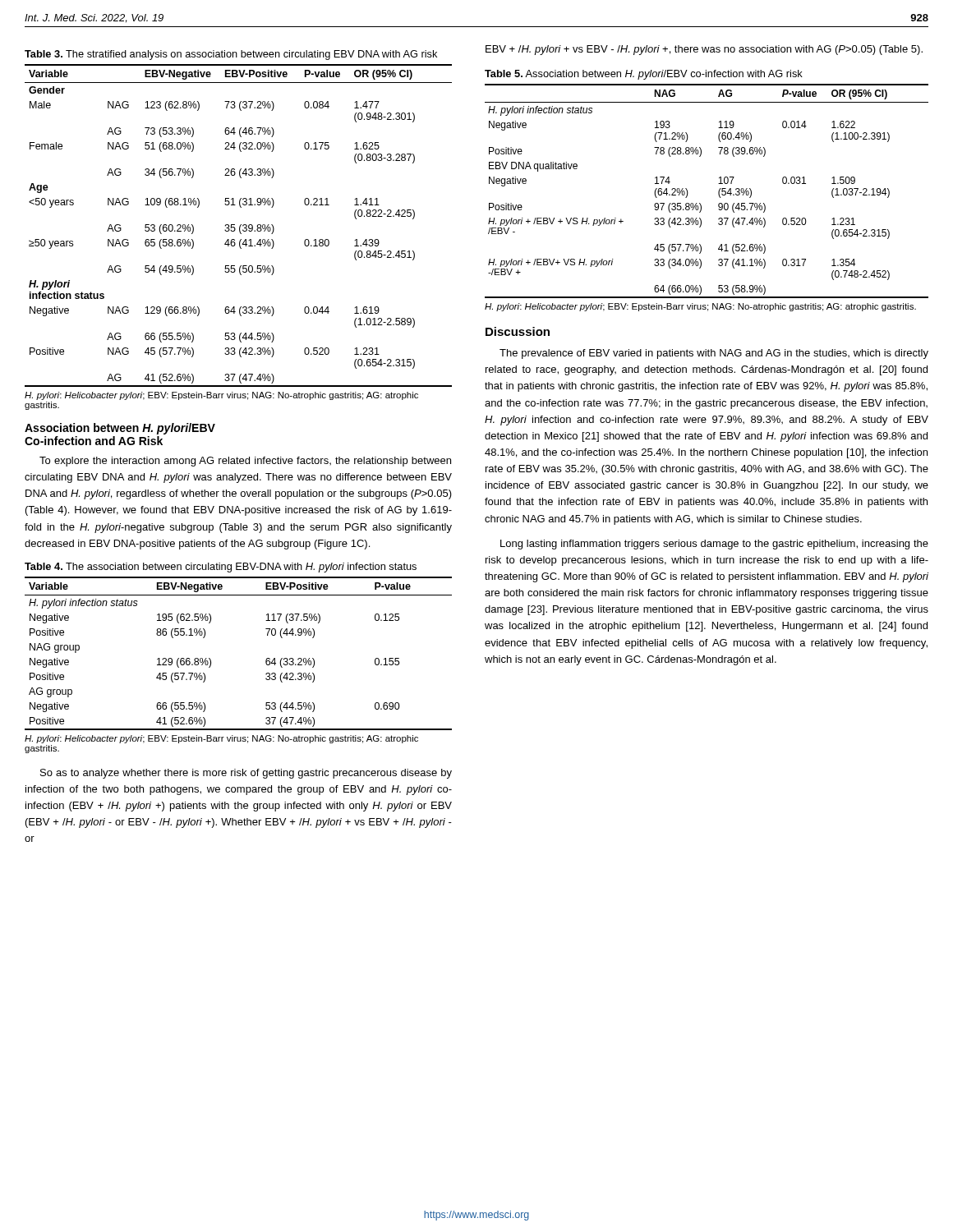
Task: Find the table that mentions "193 (71.2%)"
Action: coord(707,191)
